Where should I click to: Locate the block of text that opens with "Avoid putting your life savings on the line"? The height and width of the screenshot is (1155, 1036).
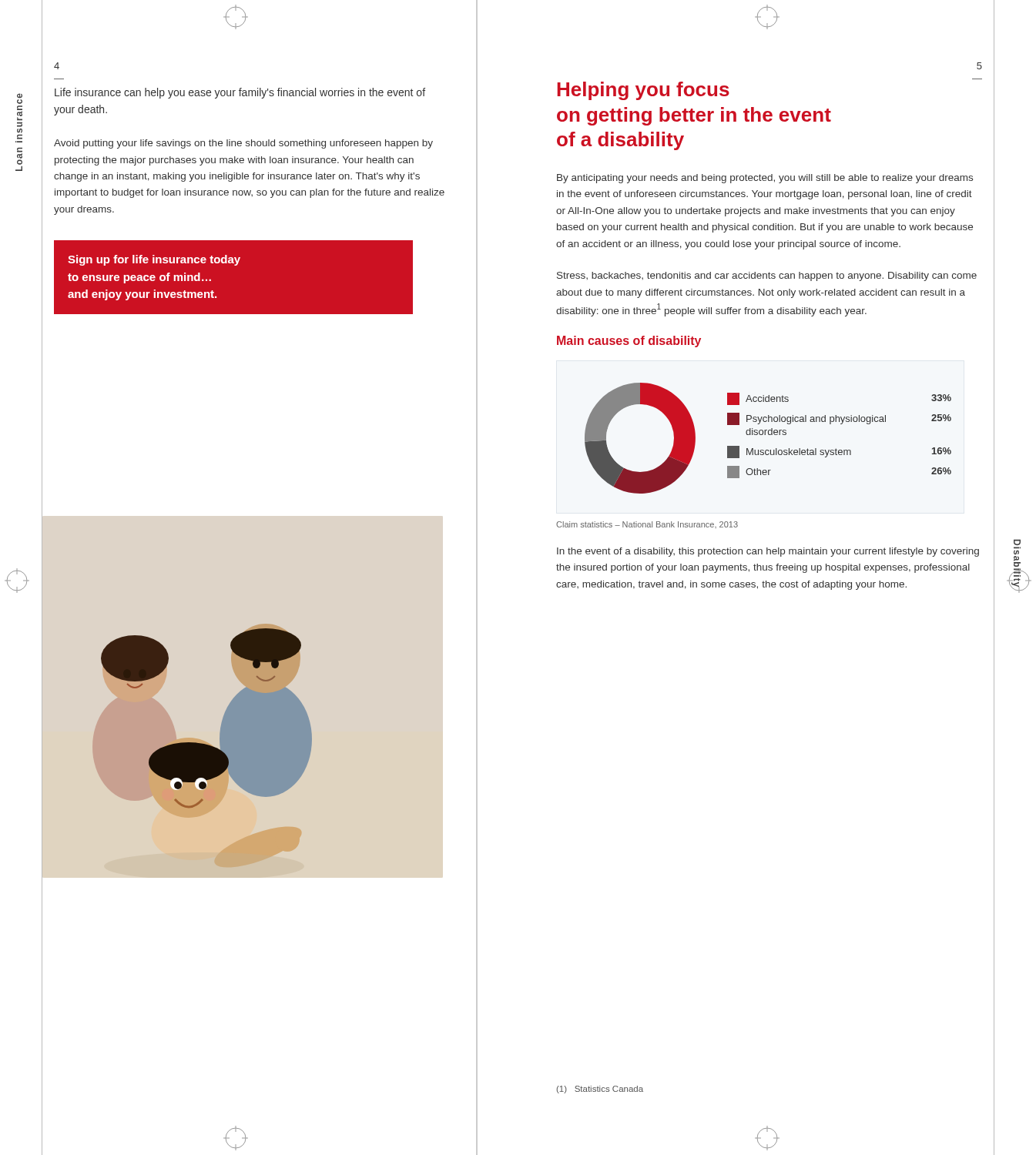click(x=249, y=176)
